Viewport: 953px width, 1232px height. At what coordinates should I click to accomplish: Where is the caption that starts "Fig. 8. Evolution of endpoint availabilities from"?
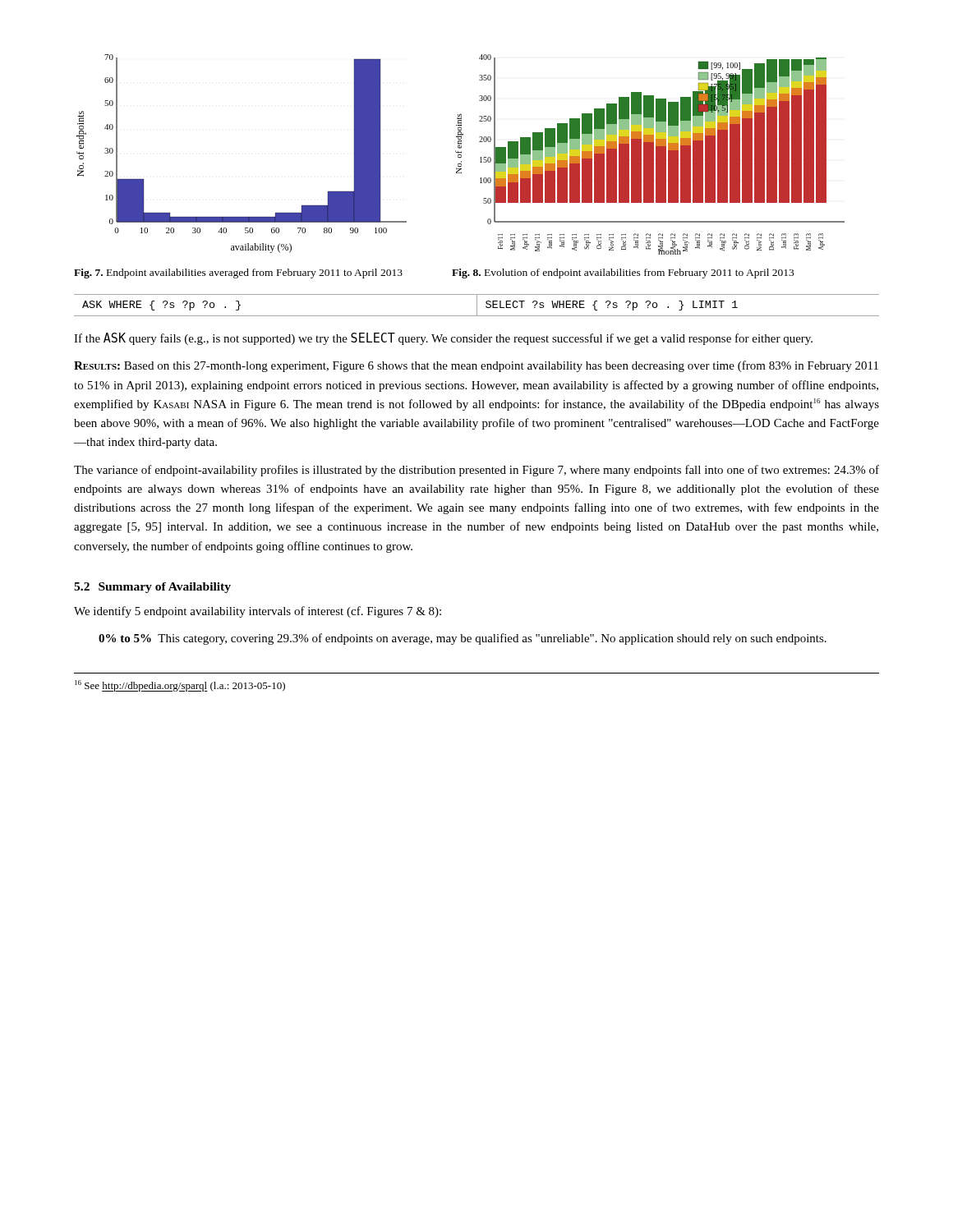(x=623, y=272)
